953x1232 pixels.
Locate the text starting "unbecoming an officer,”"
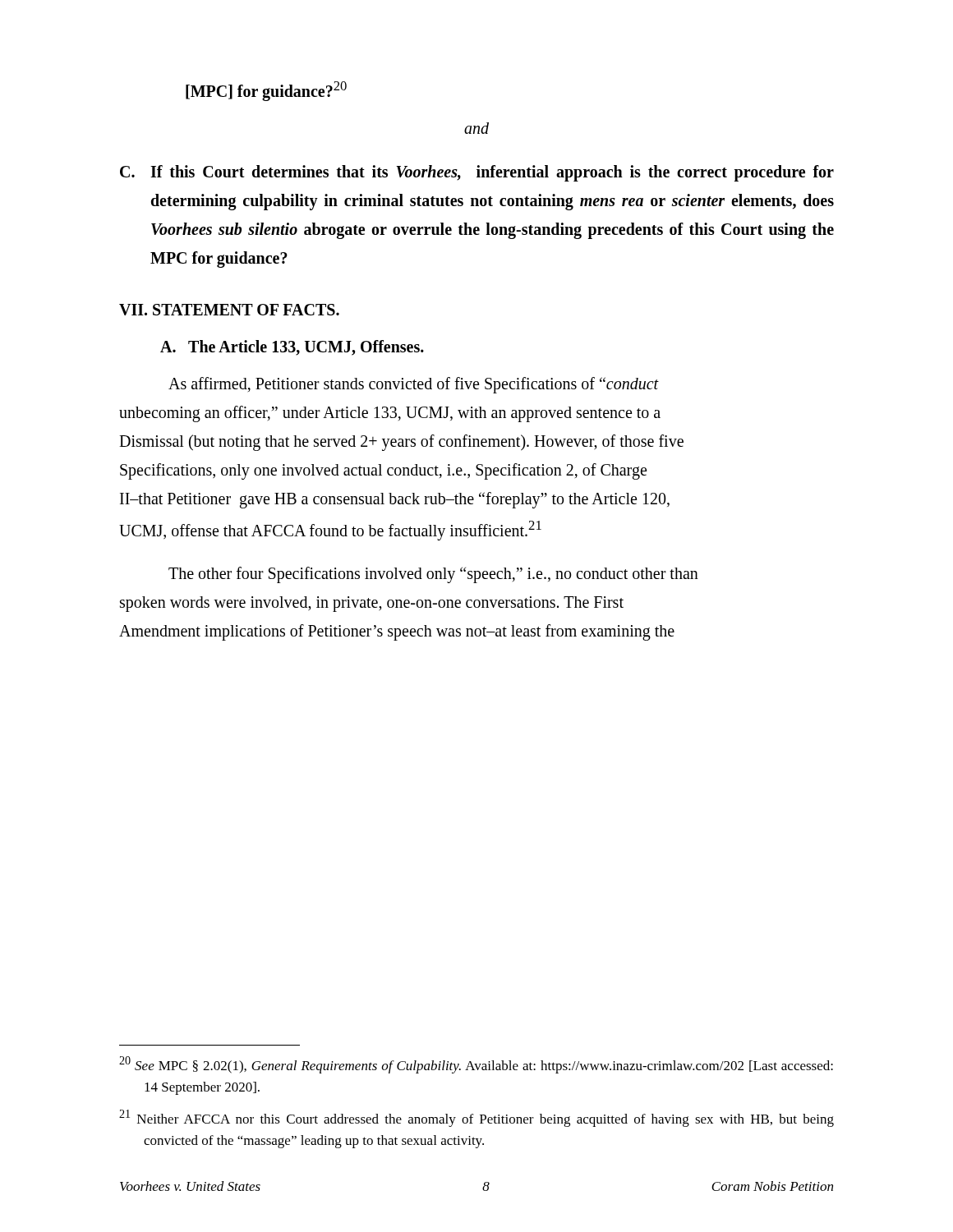[390, 412]
